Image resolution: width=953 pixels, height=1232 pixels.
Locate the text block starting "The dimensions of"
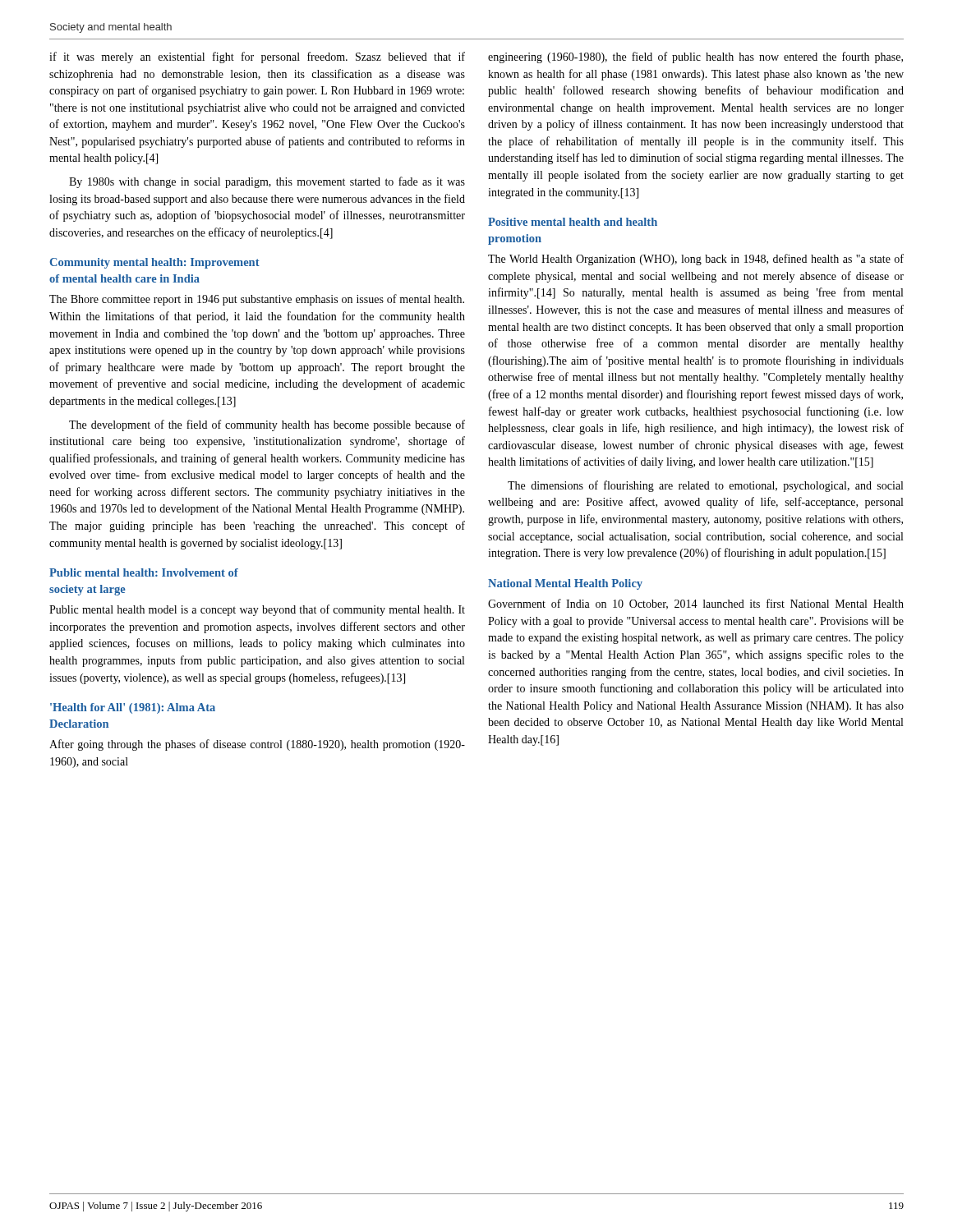(x=696, y=520)
